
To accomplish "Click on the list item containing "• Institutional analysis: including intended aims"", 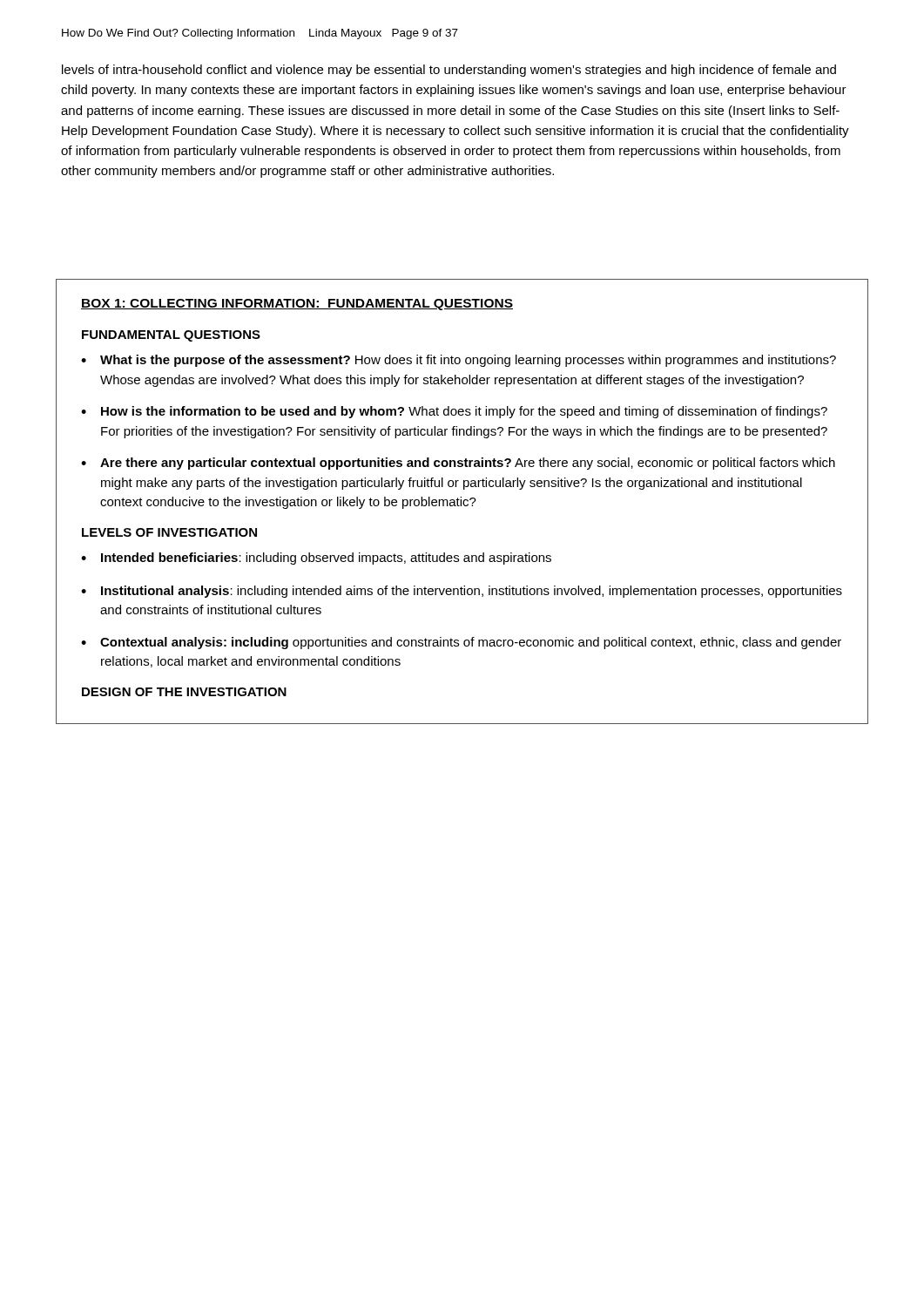I will coord(462,601).
